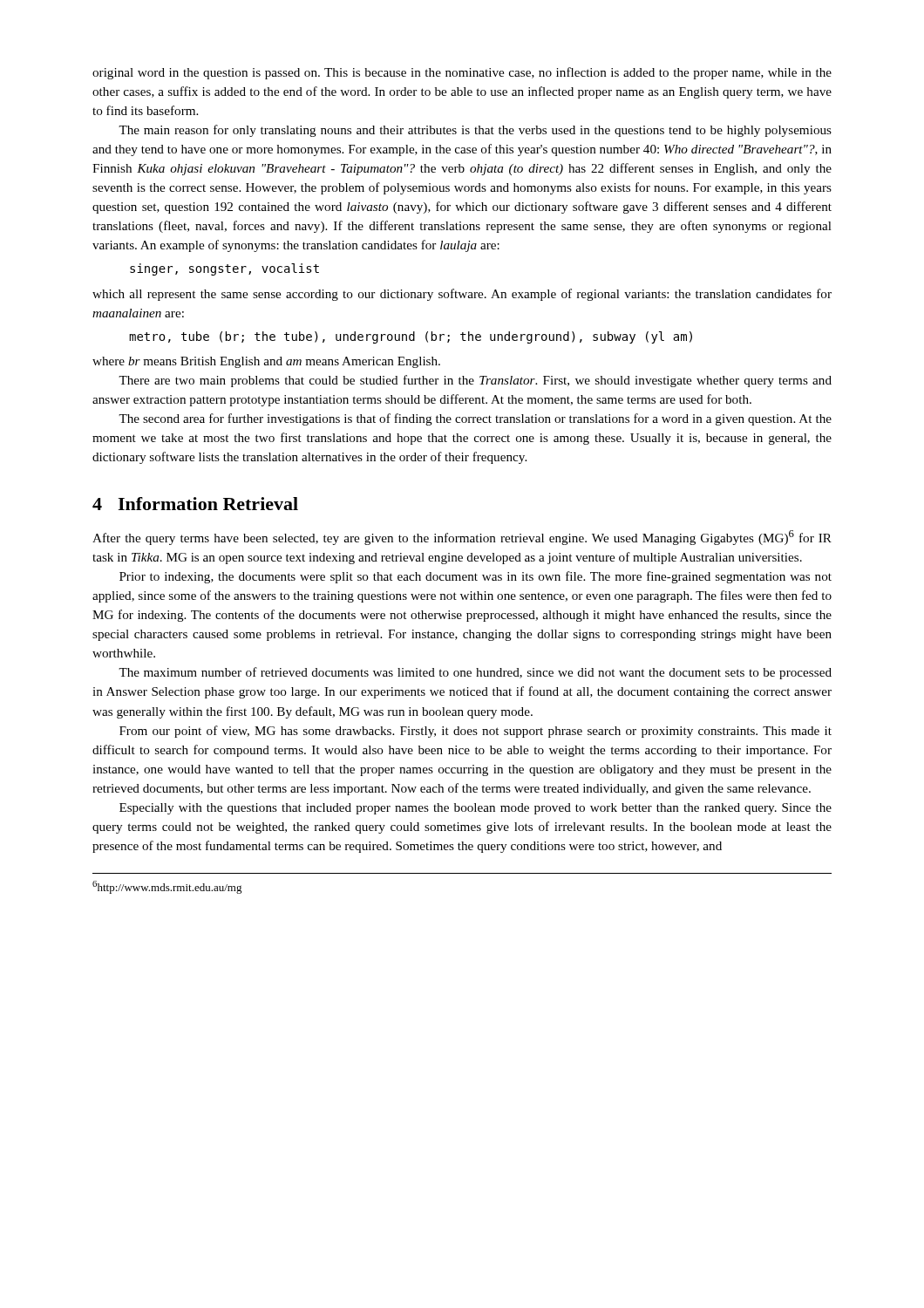The image size is (924, 1308).
Task: Locate the block of text that opens with "The maximum number of retrieved documents"
Action: click(x=462, y=692)
